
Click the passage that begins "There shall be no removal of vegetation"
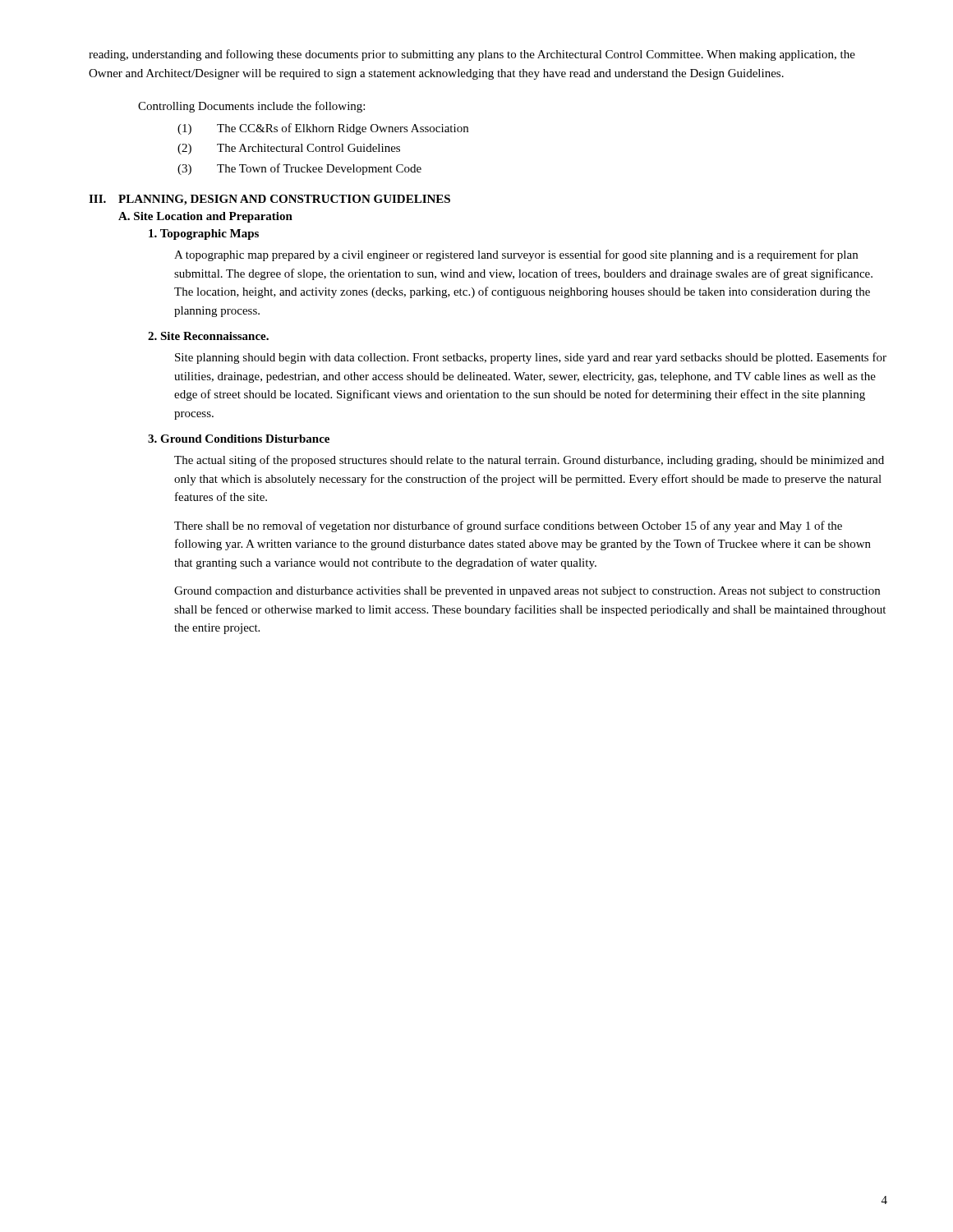pyautogui.click(x=523, y=544)
